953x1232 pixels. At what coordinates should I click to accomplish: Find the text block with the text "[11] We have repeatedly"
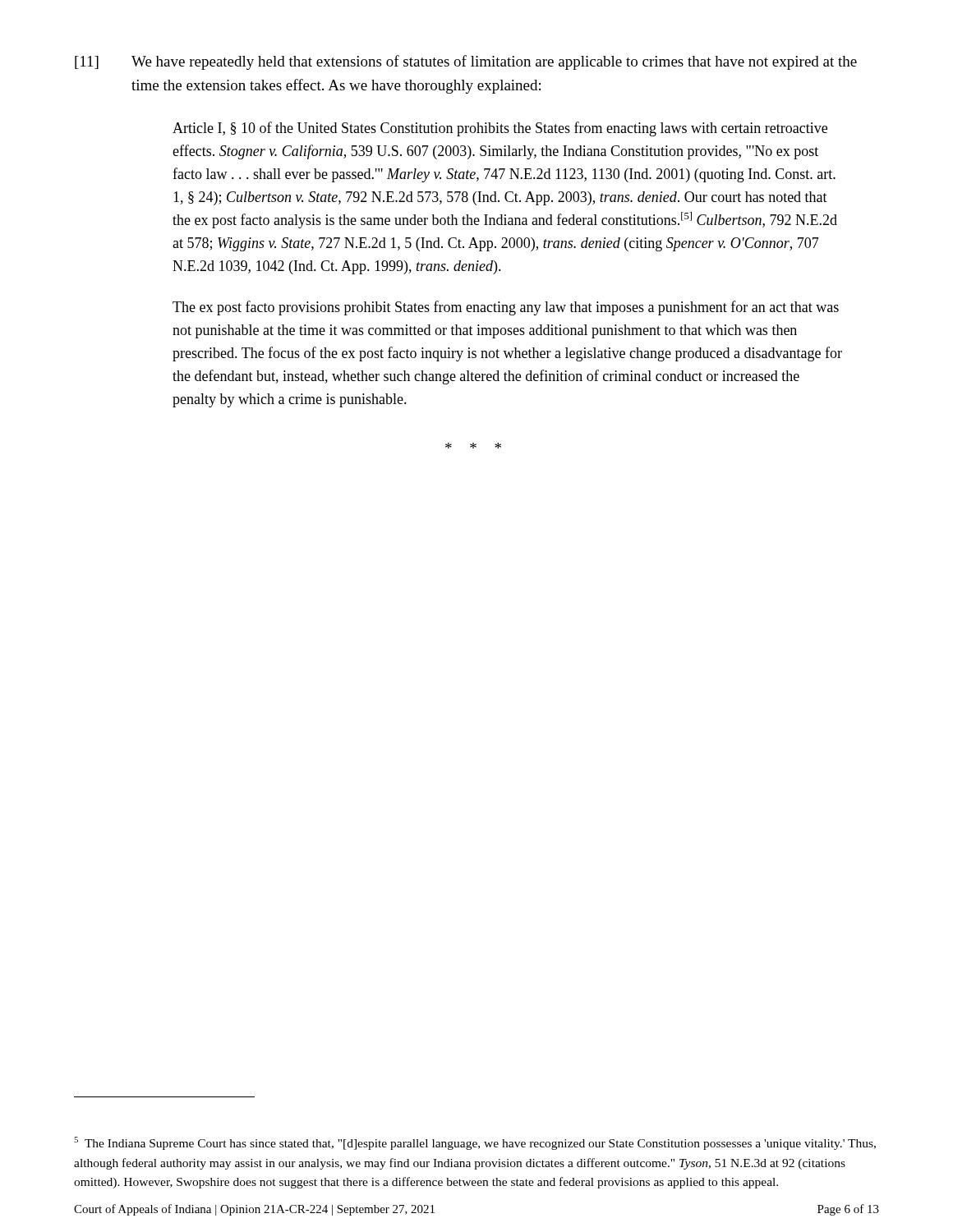(476, 73)
